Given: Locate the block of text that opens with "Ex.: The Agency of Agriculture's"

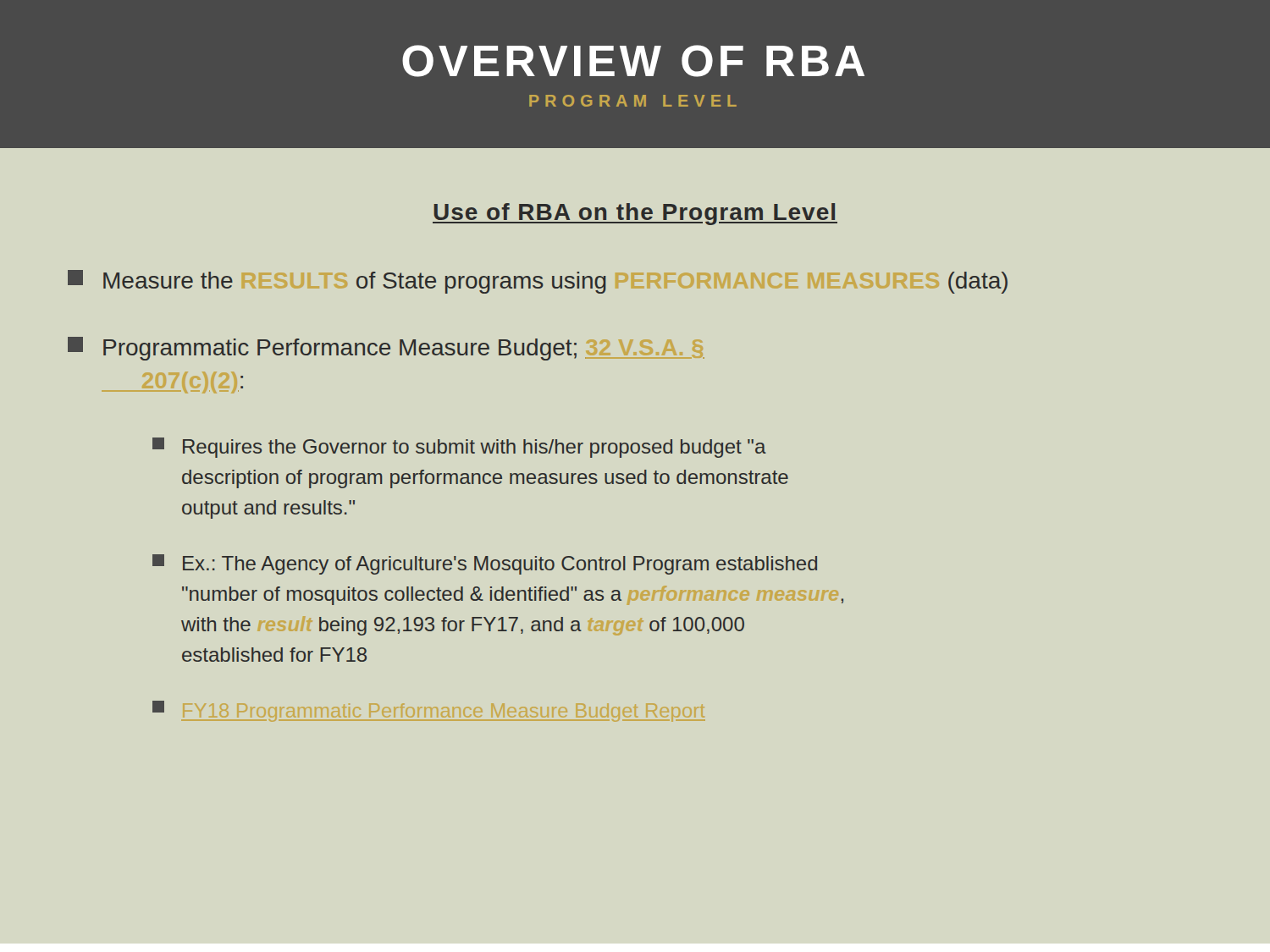Looking at the screenshot, I should pos(499,609).
